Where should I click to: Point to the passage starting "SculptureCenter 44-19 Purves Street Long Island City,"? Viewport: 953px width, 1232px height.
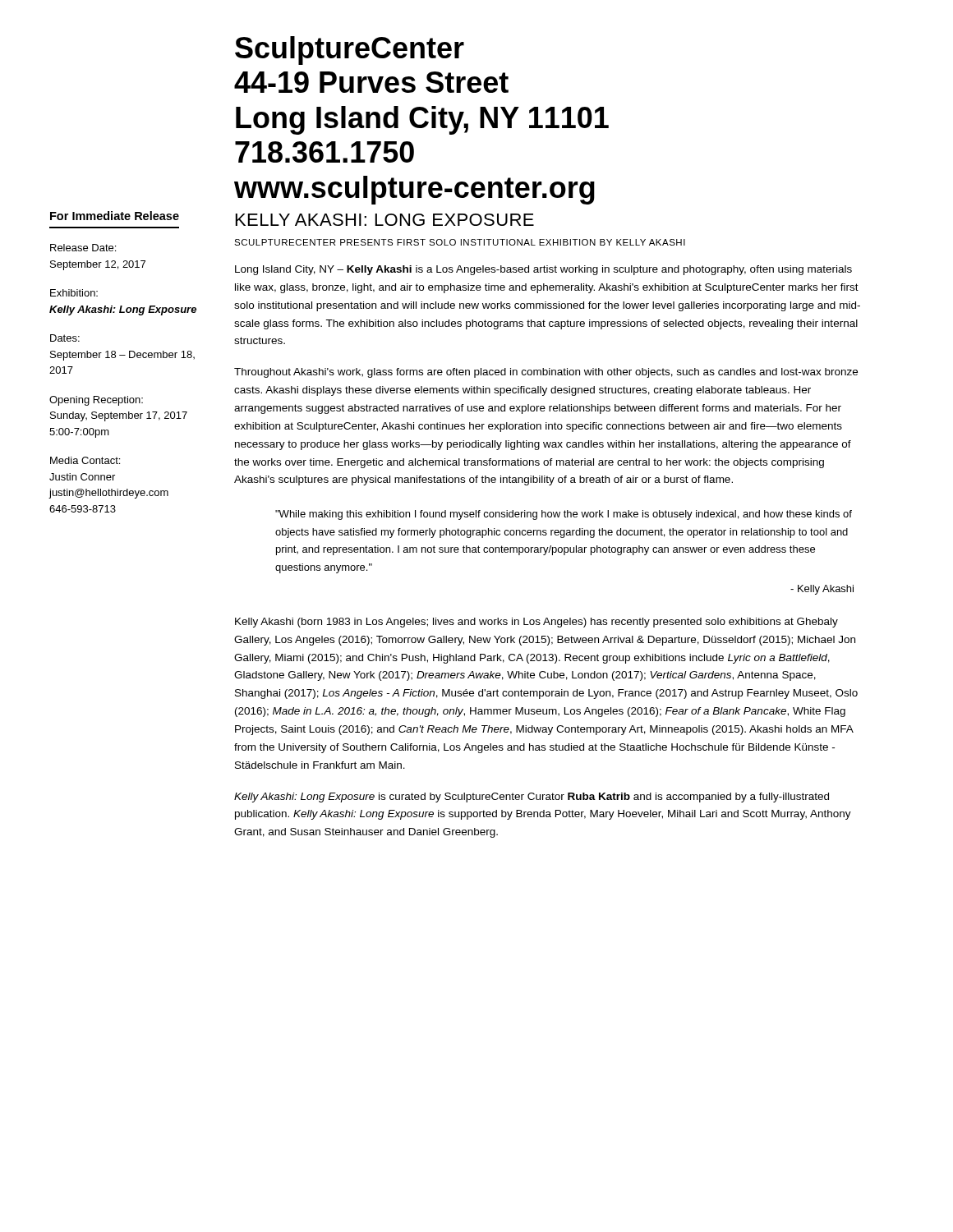[489, 118]
